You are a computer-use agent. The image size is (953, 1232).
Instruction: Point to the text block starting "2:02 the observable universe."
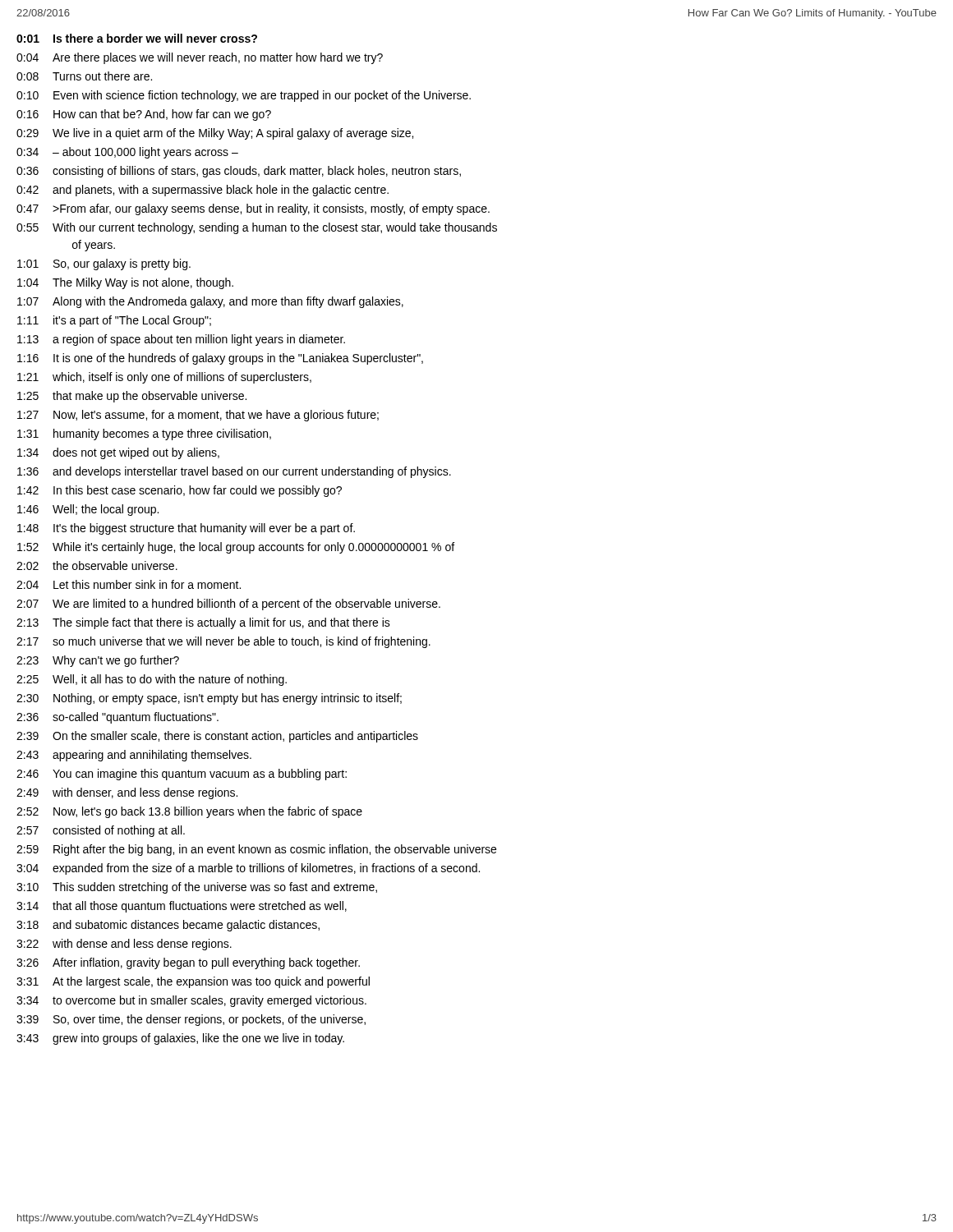point(97,565)
